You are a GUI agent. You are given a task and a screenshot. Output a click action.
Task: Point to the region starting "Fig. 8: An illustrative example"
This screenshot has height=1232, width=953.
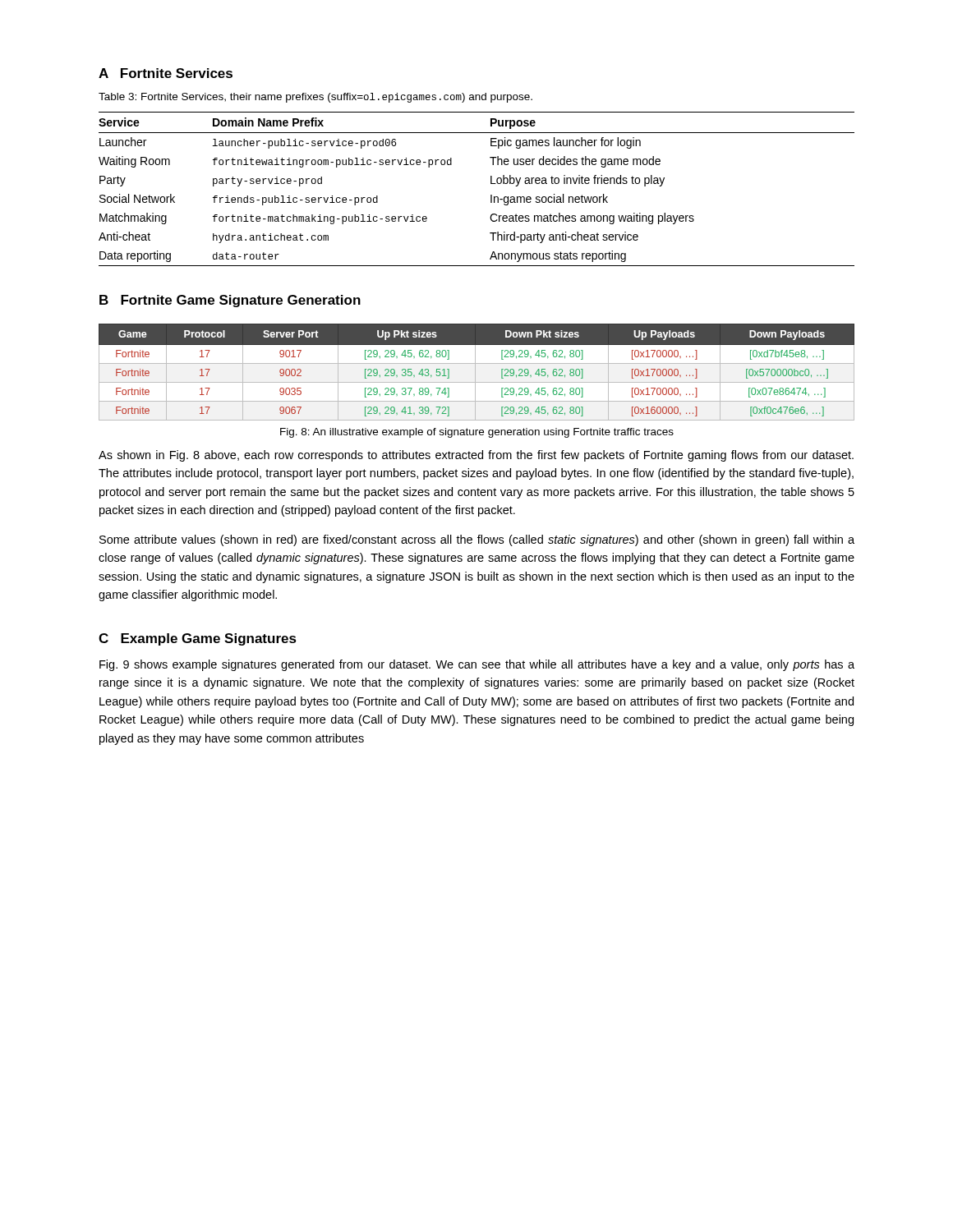pos(476,432)
